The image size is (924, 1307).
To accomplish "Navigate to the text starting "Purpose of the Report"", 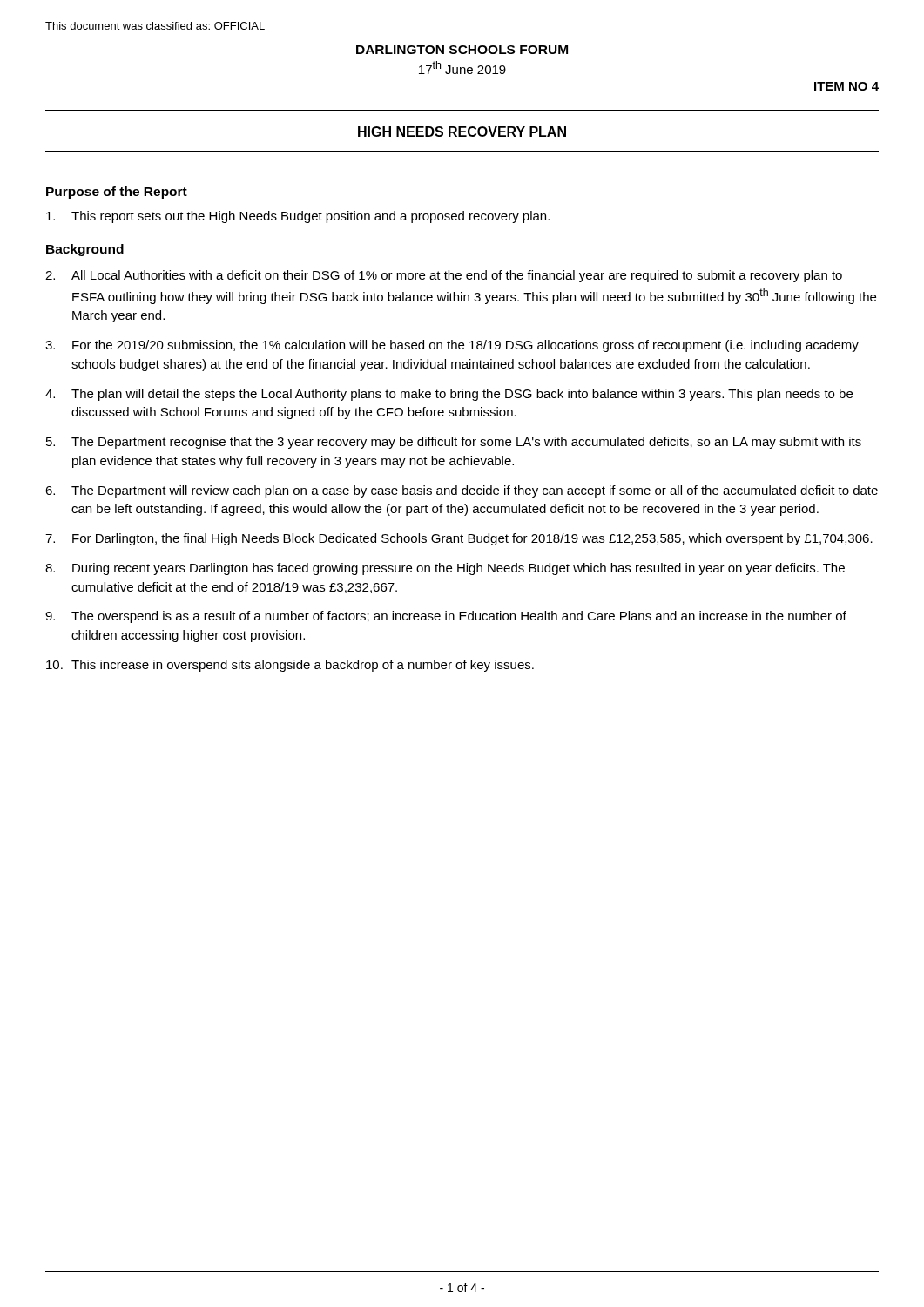I will 116,191.
